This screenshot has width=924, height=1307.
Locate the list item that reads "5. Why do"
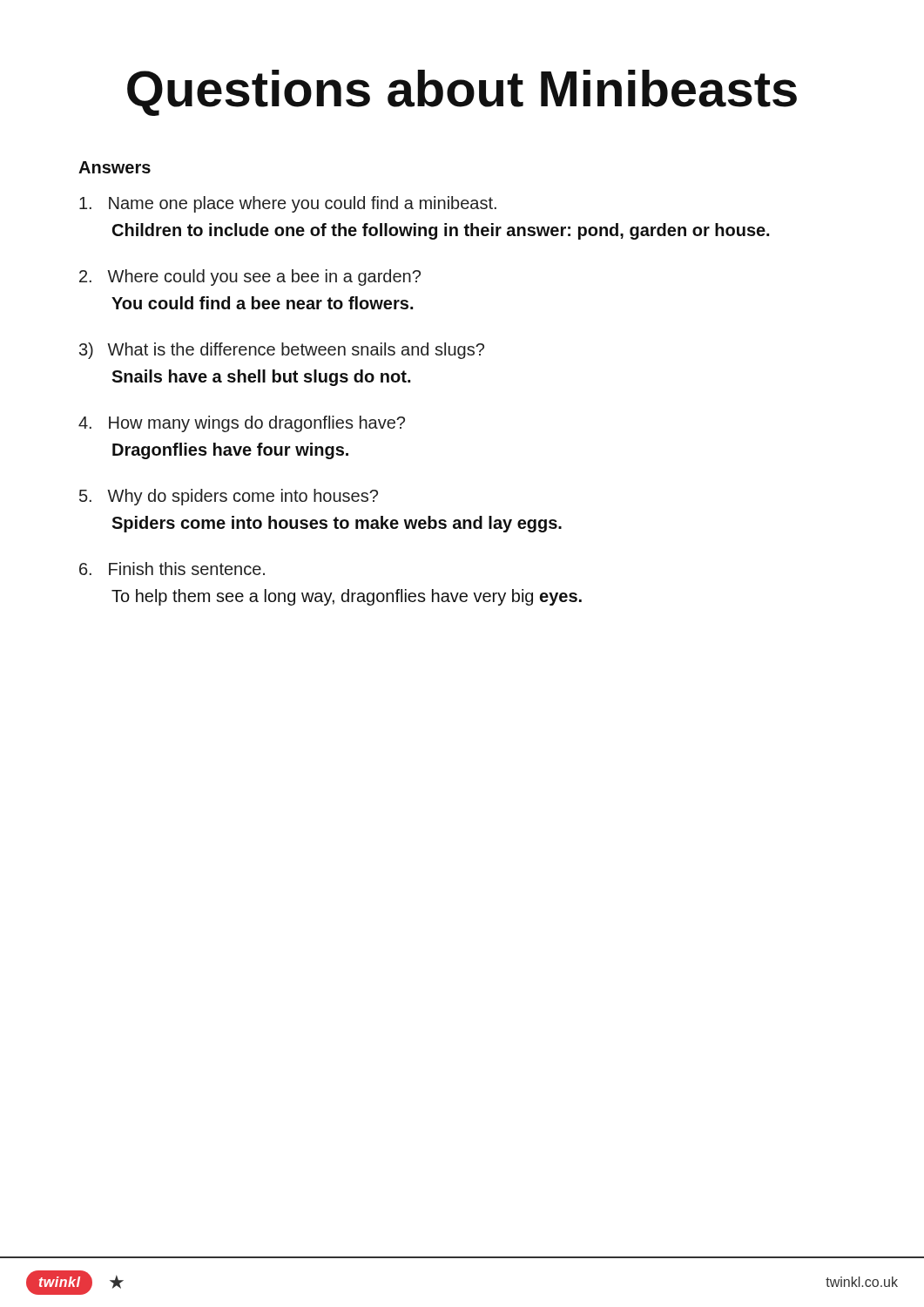click(462, 510)
